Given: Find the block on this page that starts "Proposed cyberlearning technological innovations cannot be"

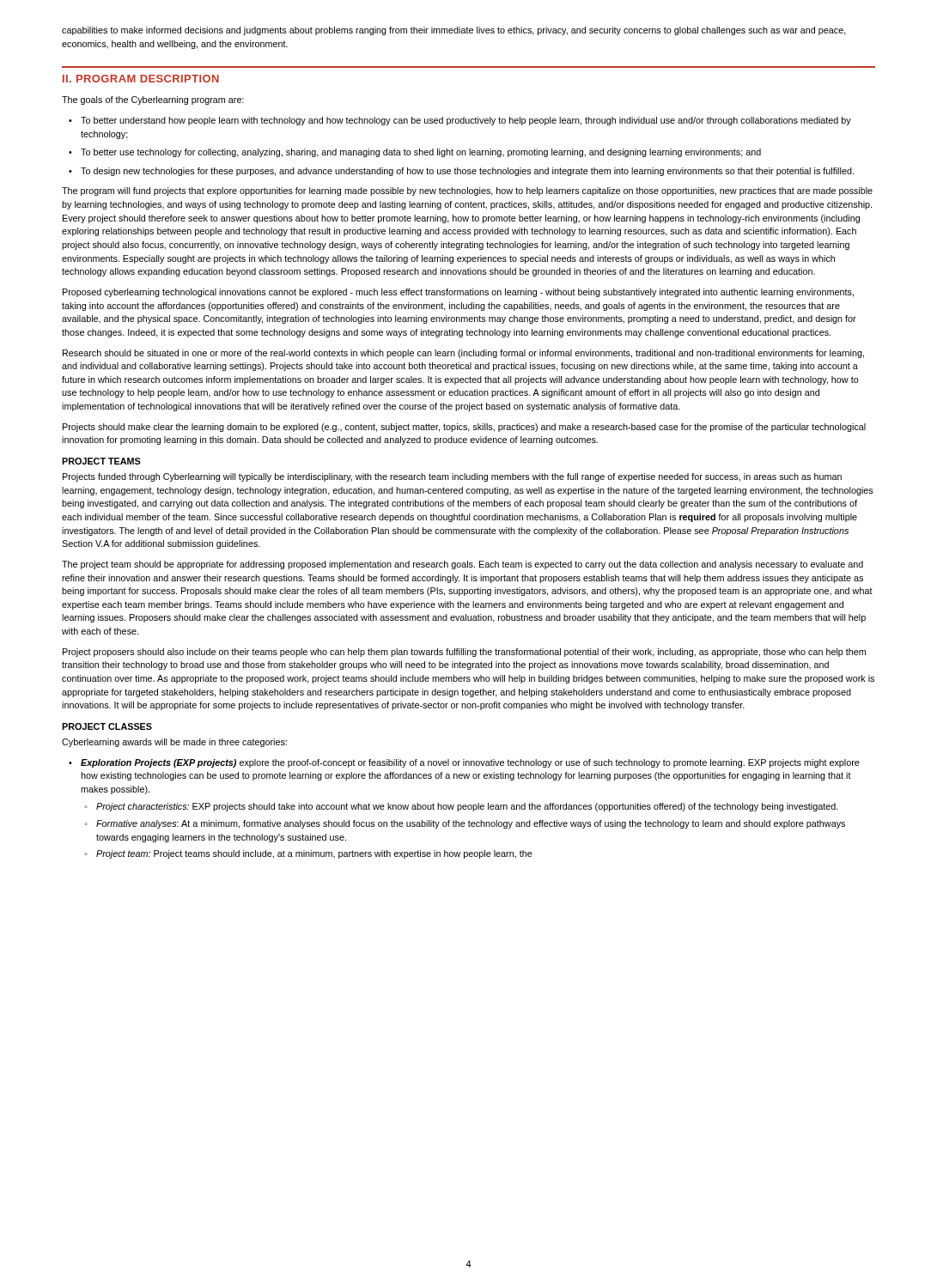Looking at the screenshot, I should click(459, 312).
